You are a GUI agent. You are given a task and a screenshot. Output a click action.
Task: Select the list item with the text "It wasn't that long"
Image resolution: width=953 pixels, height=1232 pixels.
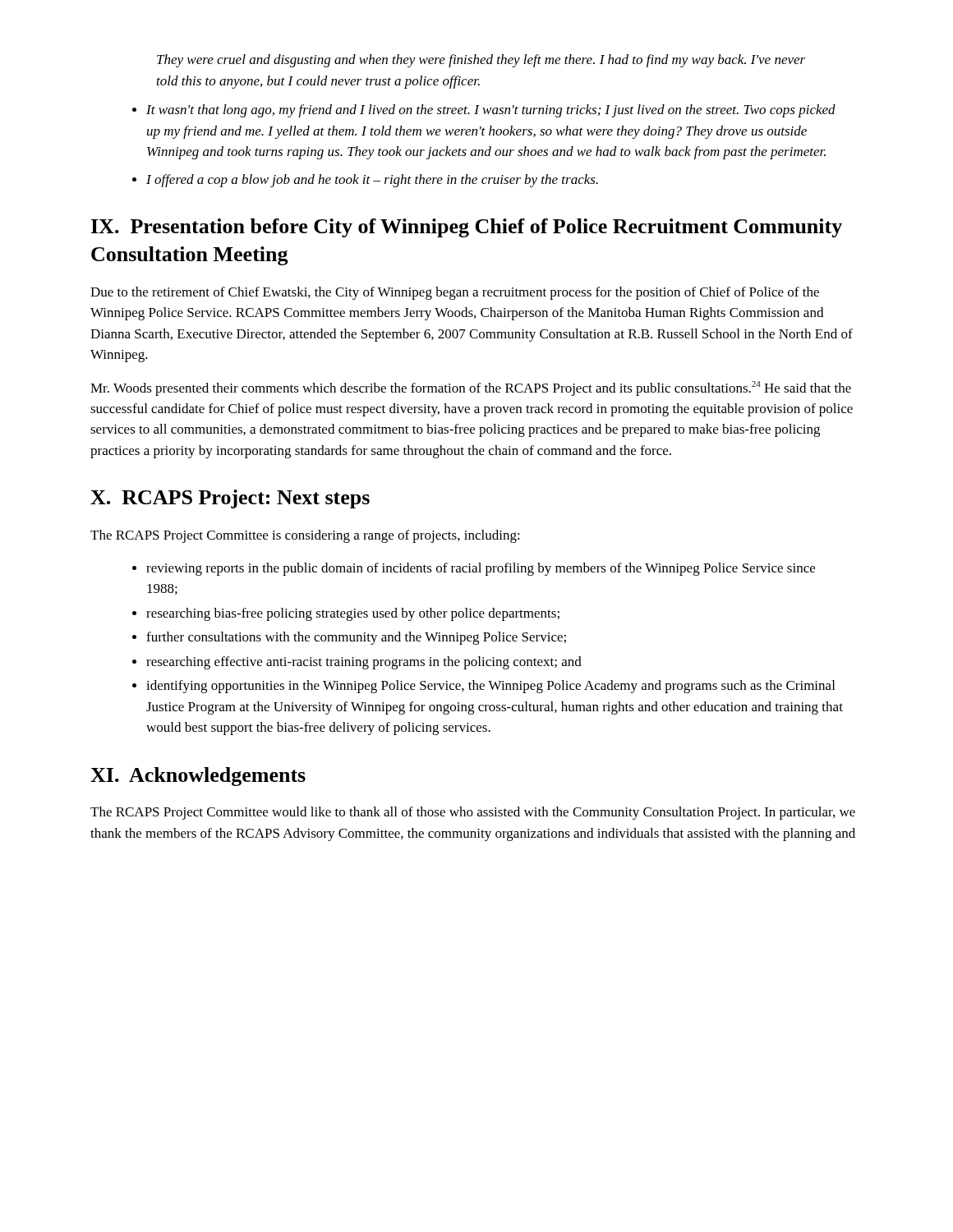pyautogui.click(x=491, y=131)
